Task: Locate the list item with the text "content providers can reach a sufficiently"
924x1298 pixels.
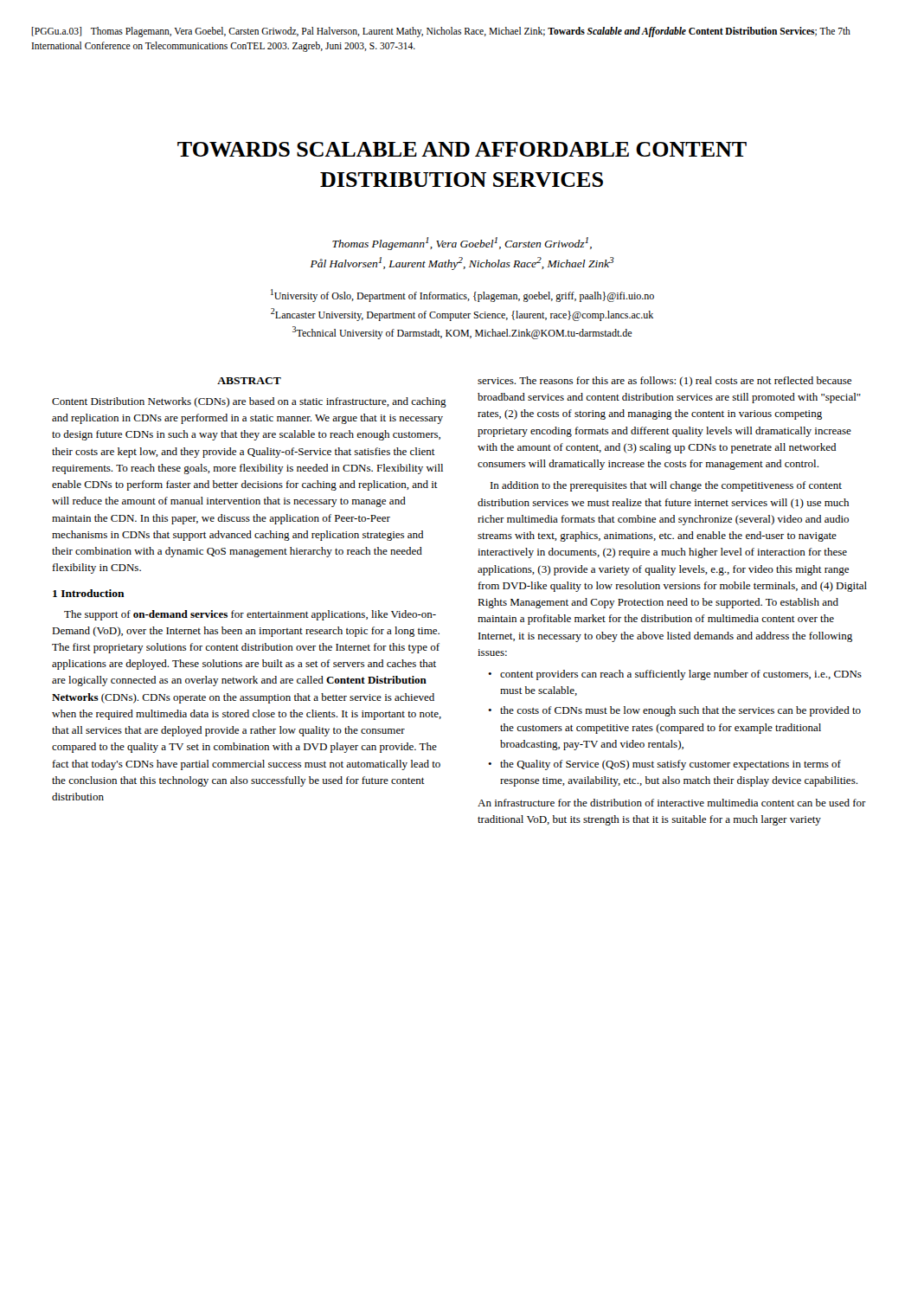Action: pyautogui.click(x=681, y=682)
